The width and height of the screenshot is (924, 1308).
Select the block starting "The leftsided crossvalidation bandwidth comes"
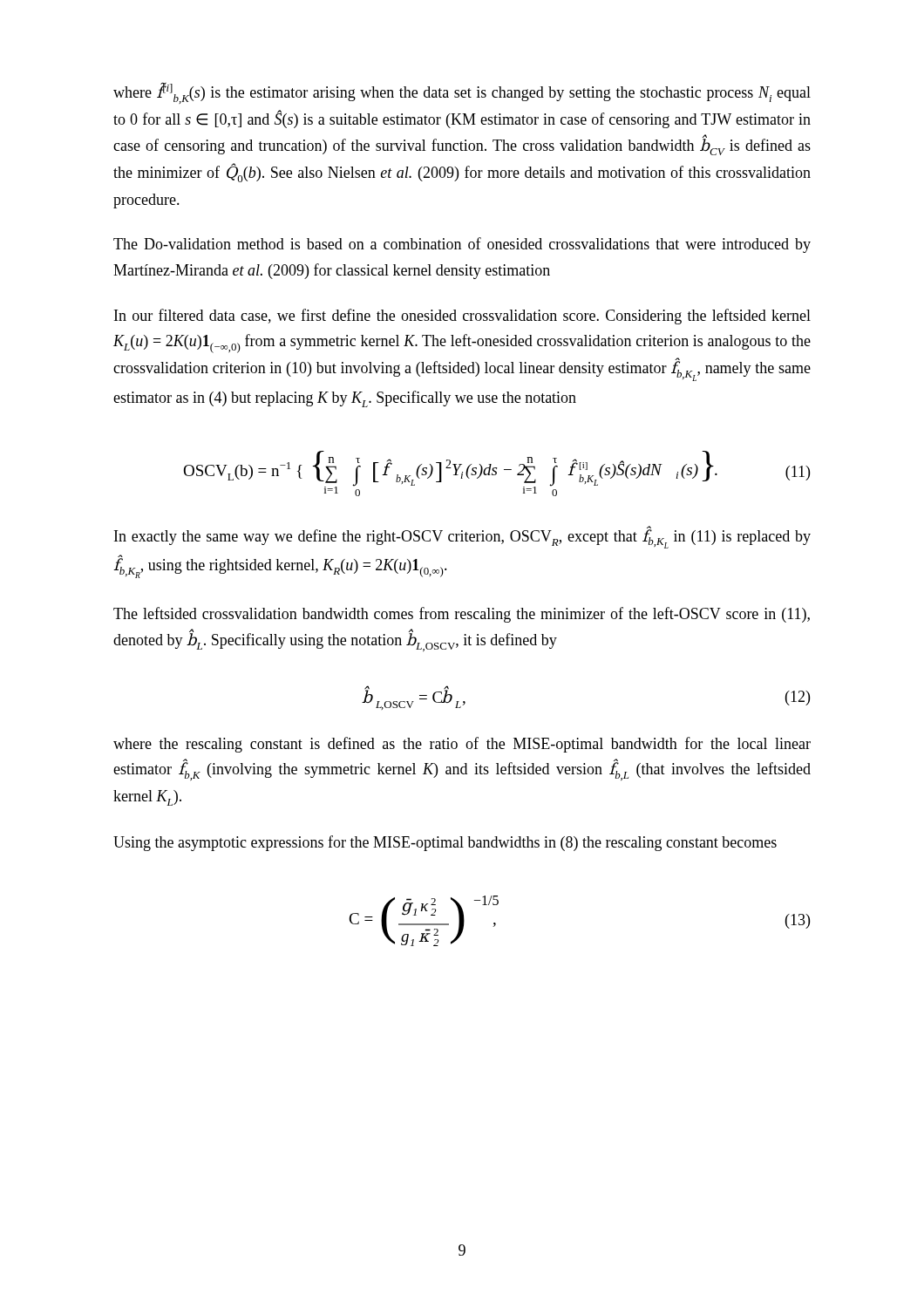coord(462,628)
